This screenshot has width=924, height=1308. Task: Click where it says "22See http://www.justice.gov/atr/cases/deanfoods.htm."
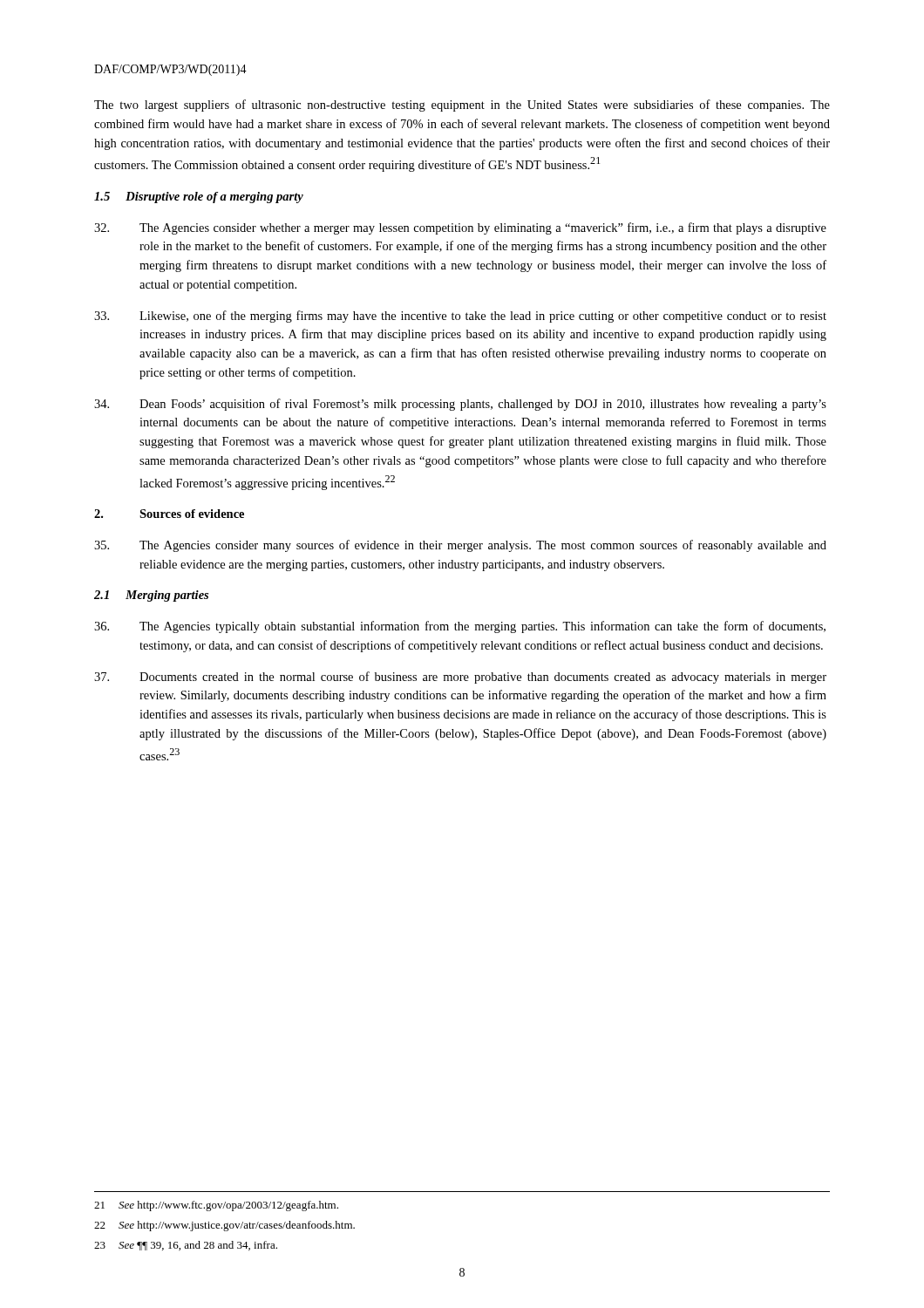point(224,1226)
